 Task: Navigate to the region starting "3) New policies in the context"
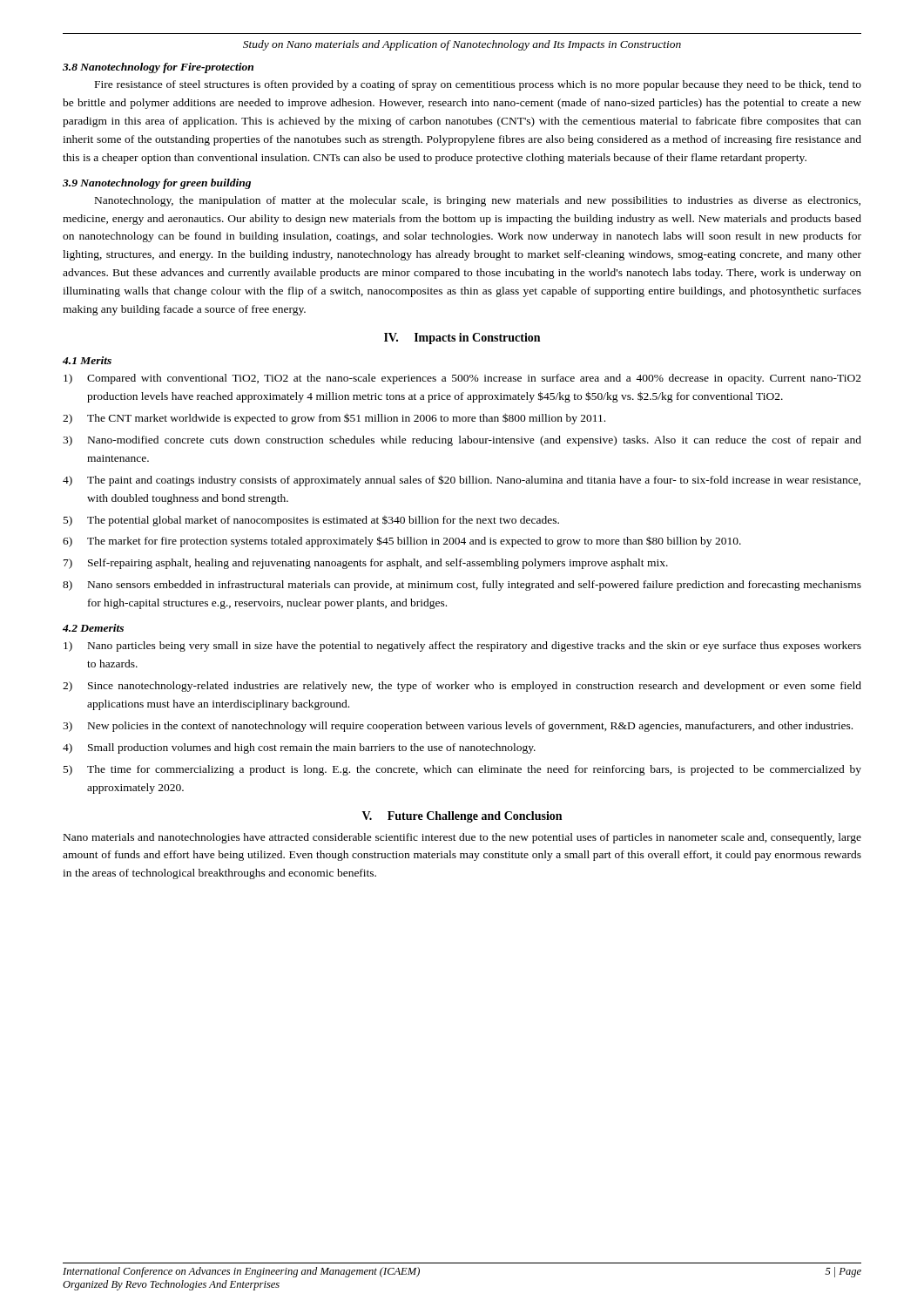(x=462, y=726)
